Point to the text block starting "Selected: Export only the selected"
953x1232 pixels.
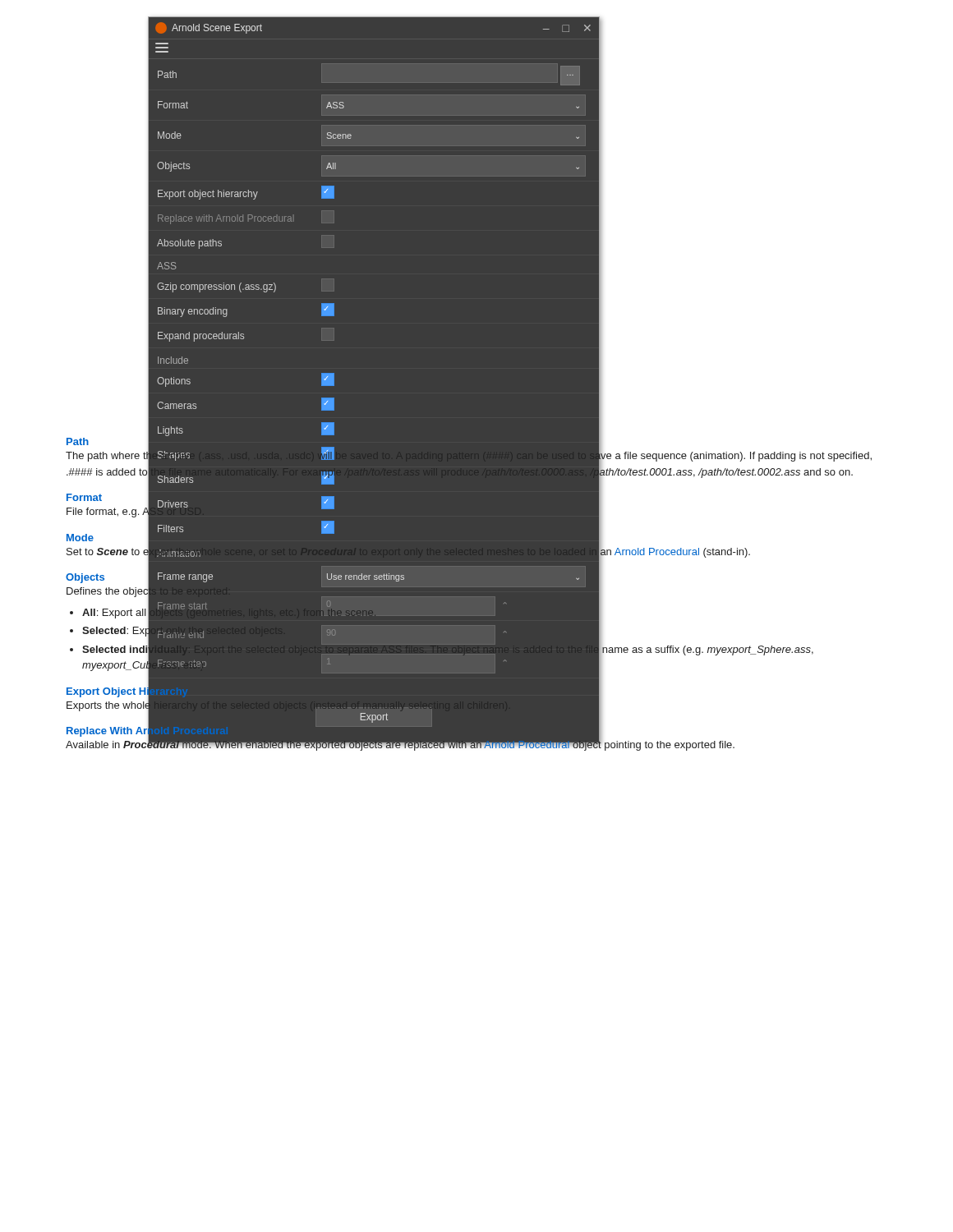(x=184, y=630)
